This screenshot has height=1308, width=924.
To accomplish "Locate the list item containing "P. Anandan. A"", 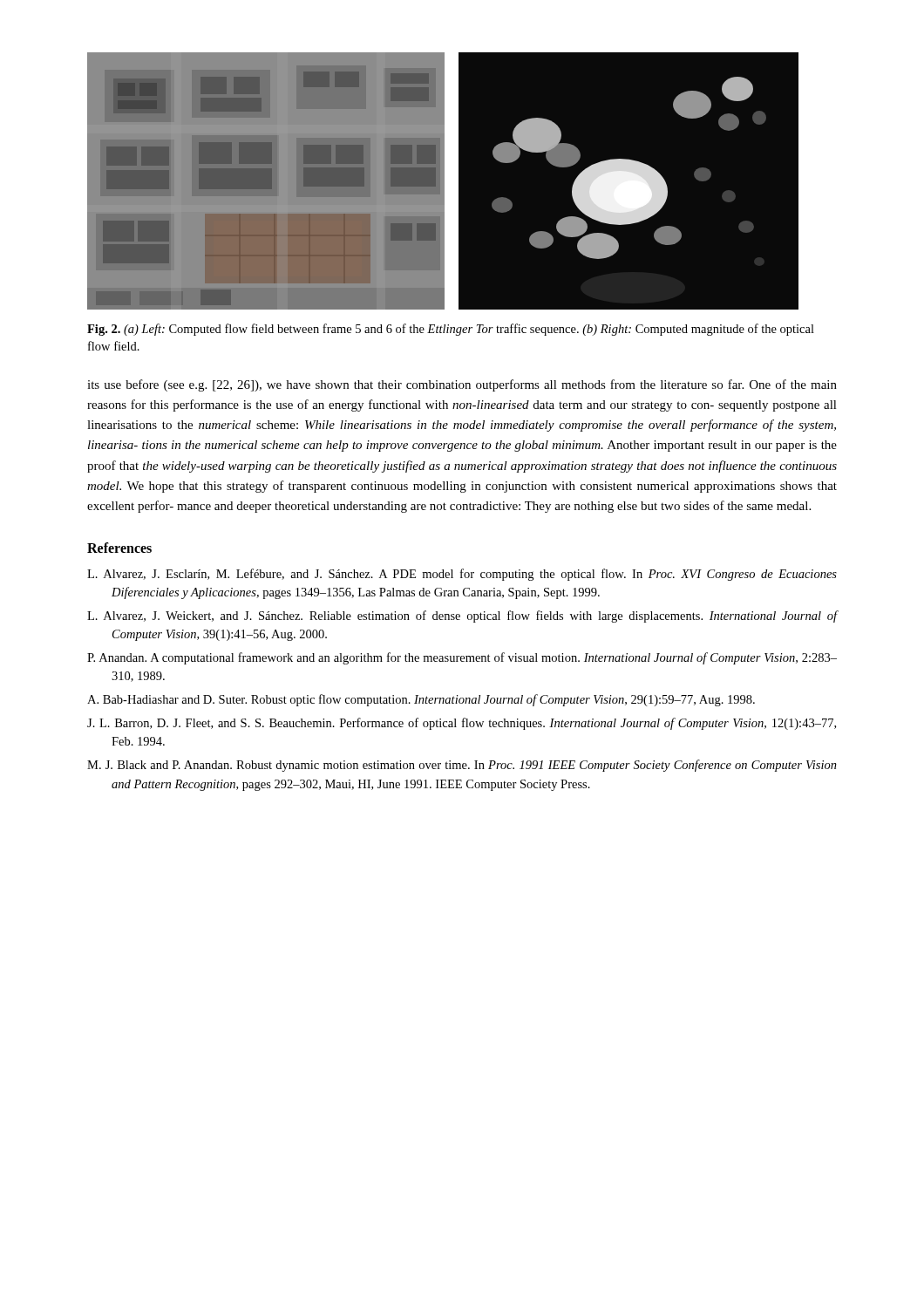I will pos(462,667).
